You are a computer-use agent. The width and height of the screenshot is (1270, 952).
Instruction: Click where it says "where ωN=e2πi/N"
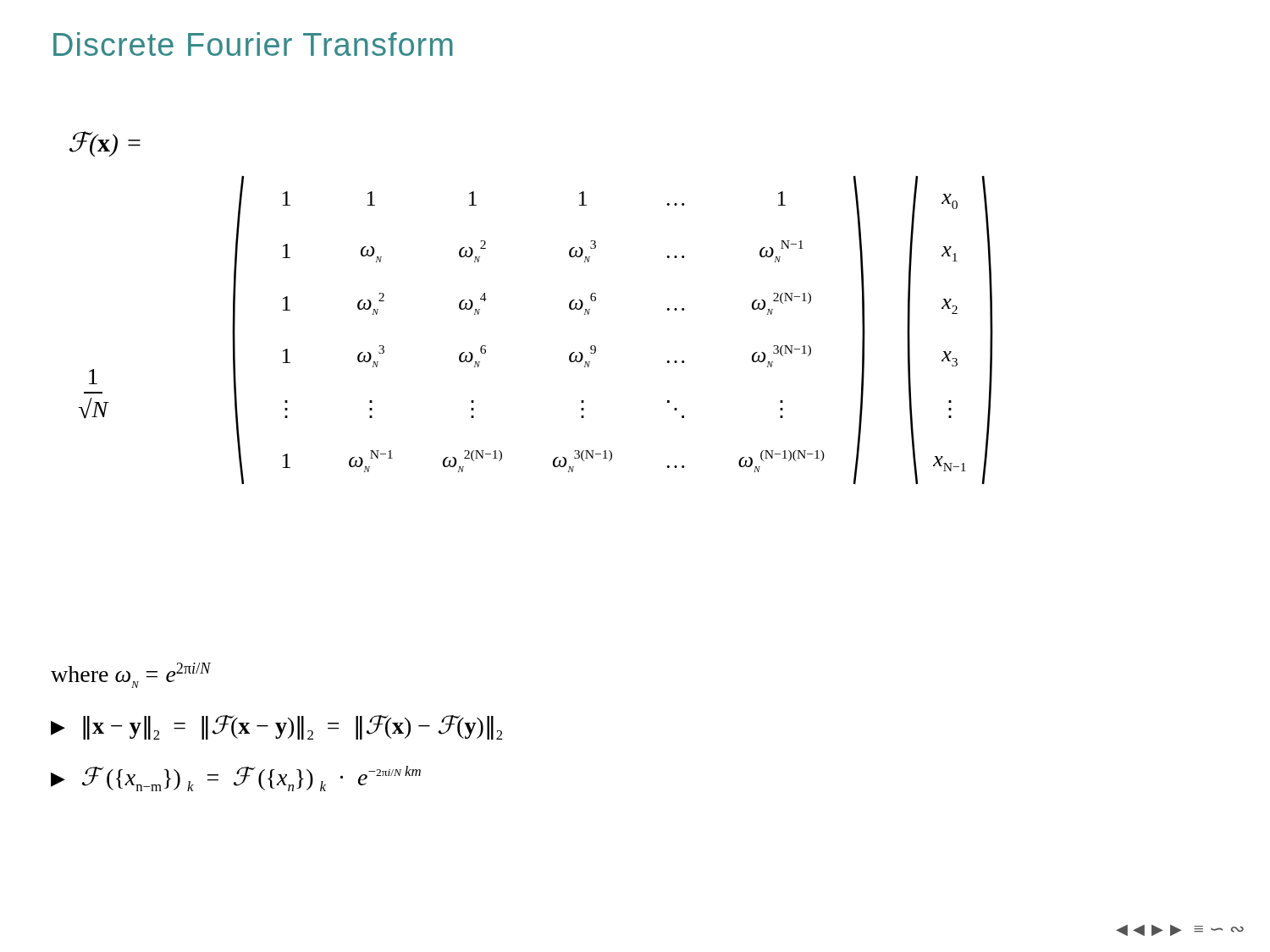point(131,676)
